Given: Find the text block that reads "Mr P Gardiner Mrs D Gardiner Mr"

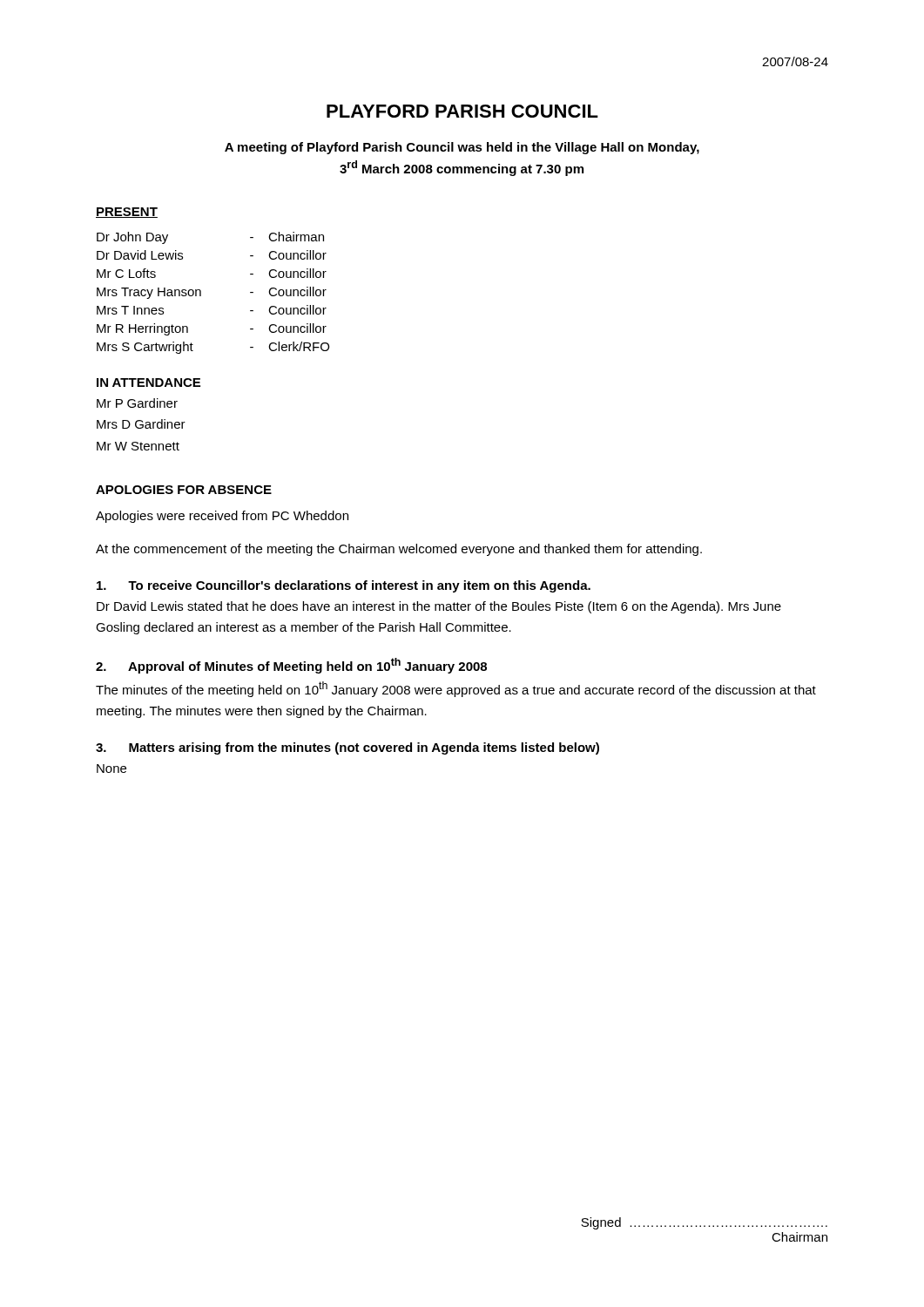Looking at the screenshot, I should [x=140, y=424].
